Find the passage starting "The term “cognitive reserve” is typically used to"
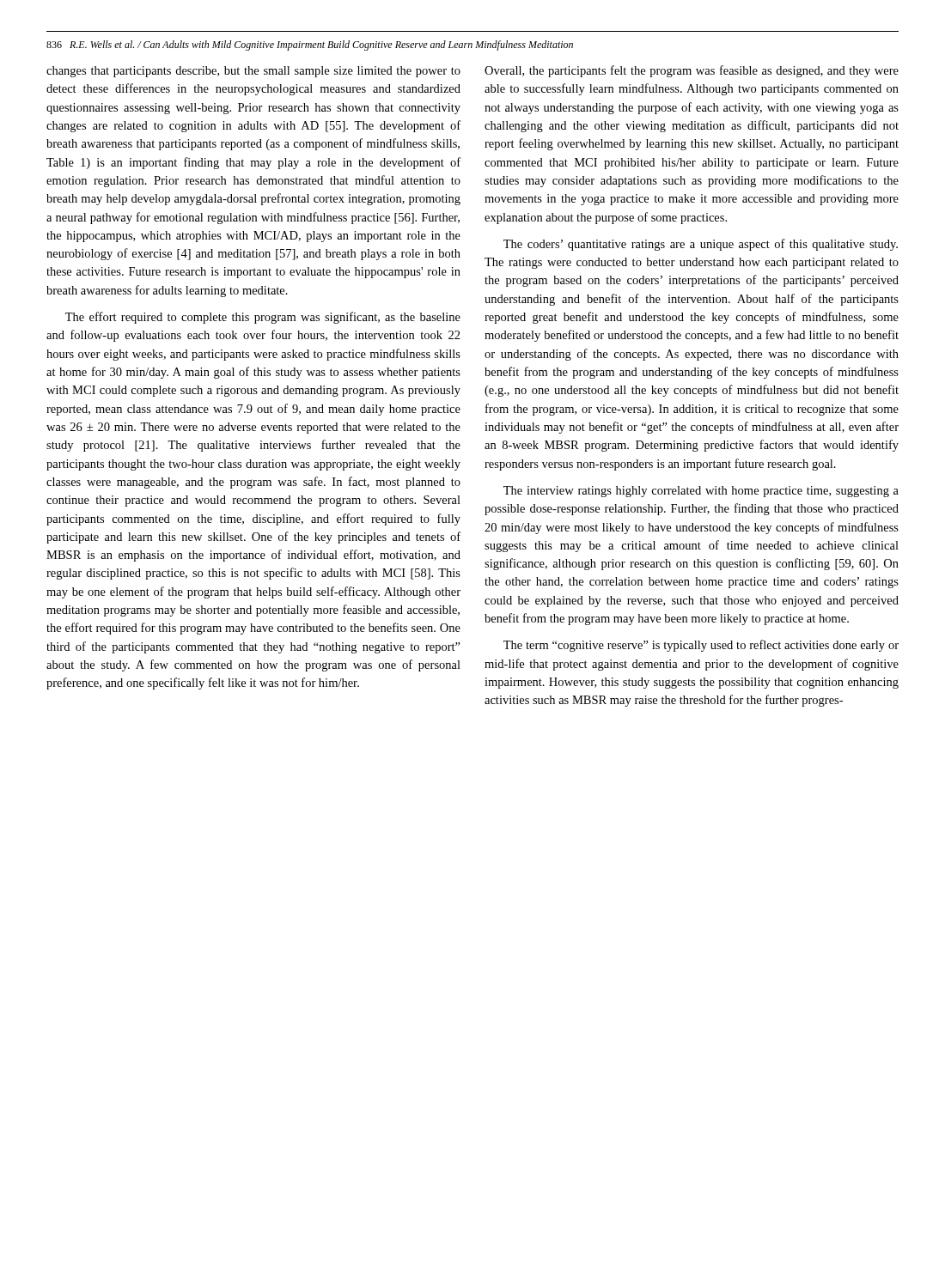The height and width of the screenshot is (1288, 945). point(692,673)
